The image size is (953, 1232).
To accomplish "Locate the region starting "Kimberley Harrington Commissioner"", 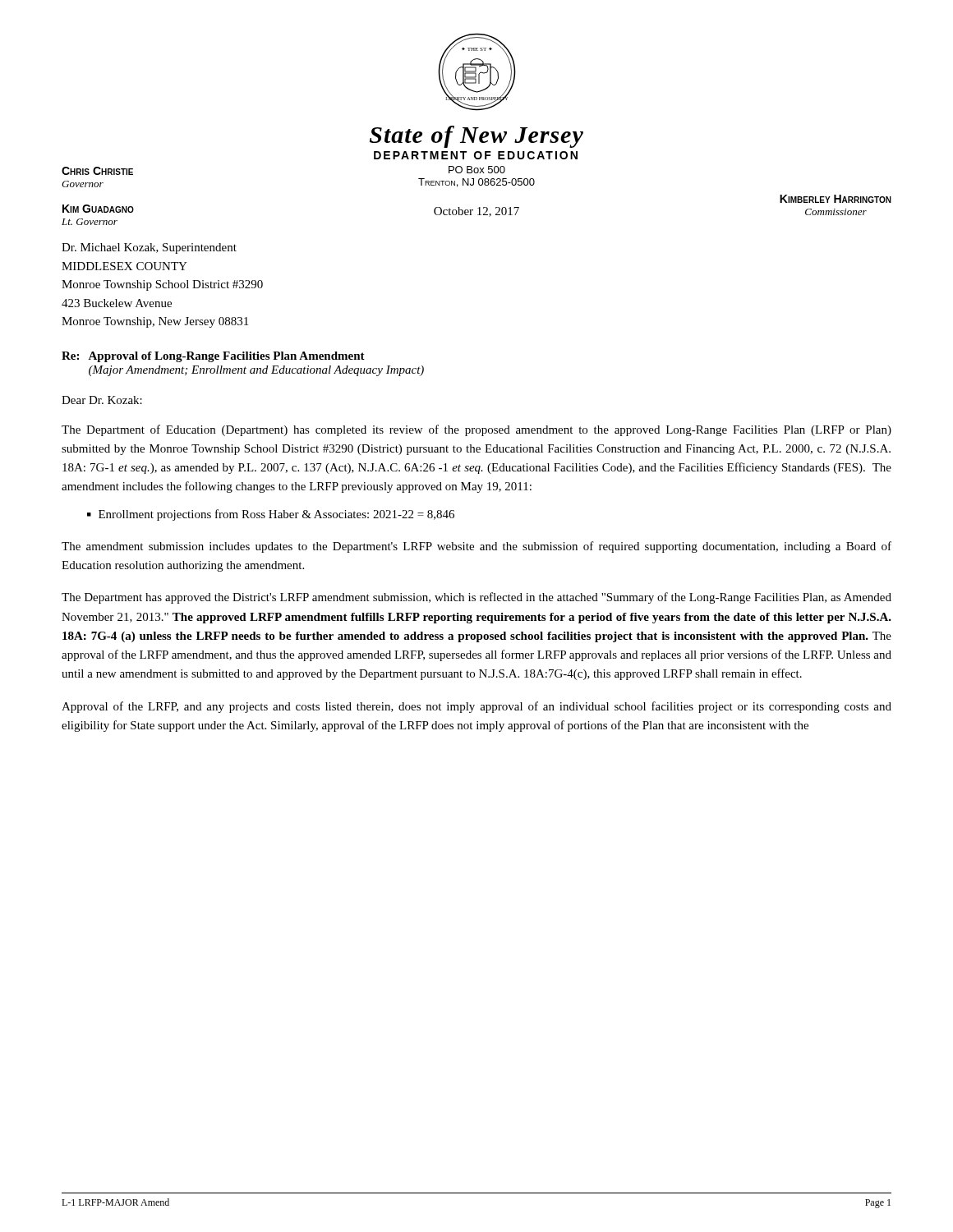I will [835, 205].
